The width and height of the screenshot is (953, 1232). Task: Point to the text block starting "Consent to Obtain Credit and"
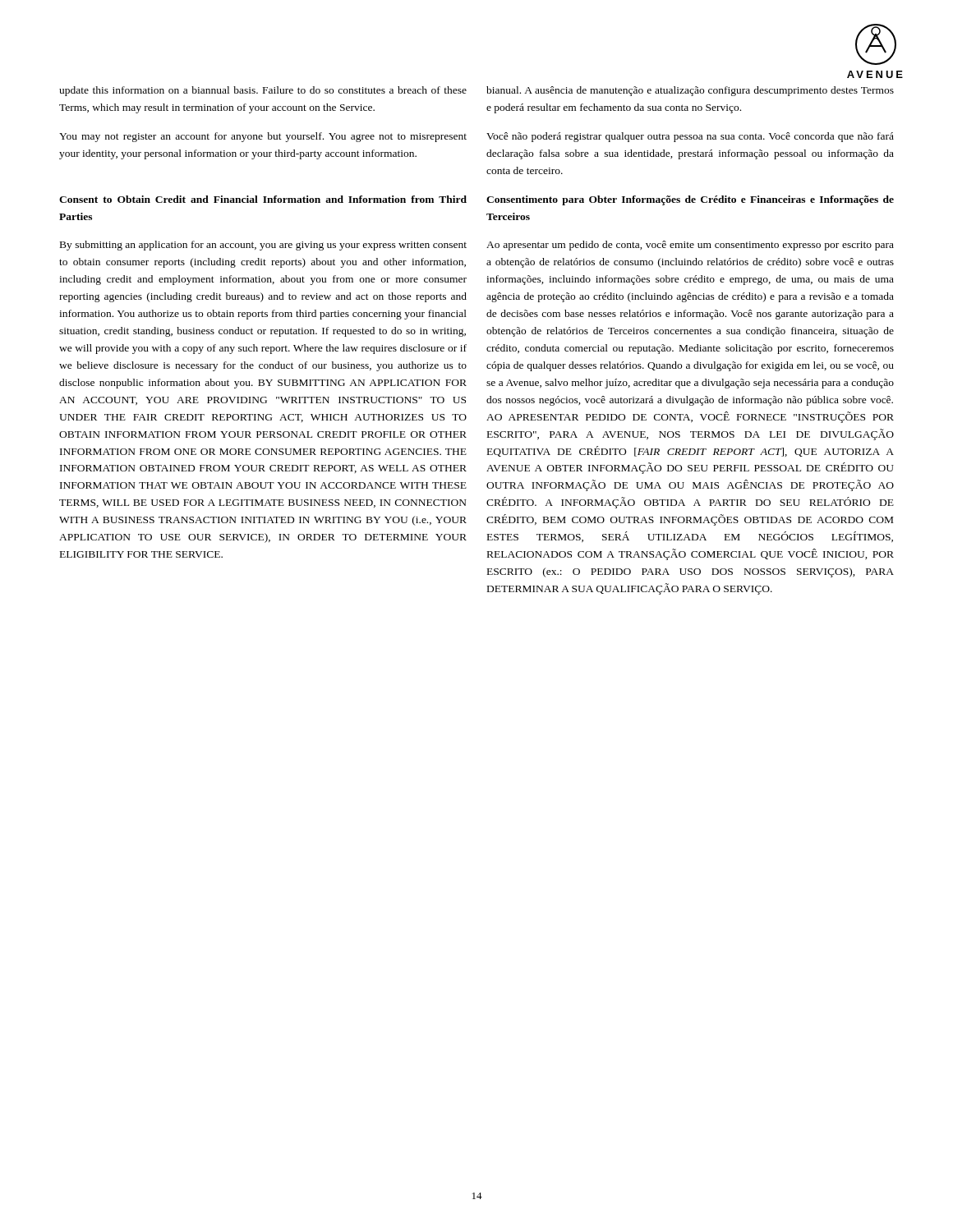coord(263,207)
